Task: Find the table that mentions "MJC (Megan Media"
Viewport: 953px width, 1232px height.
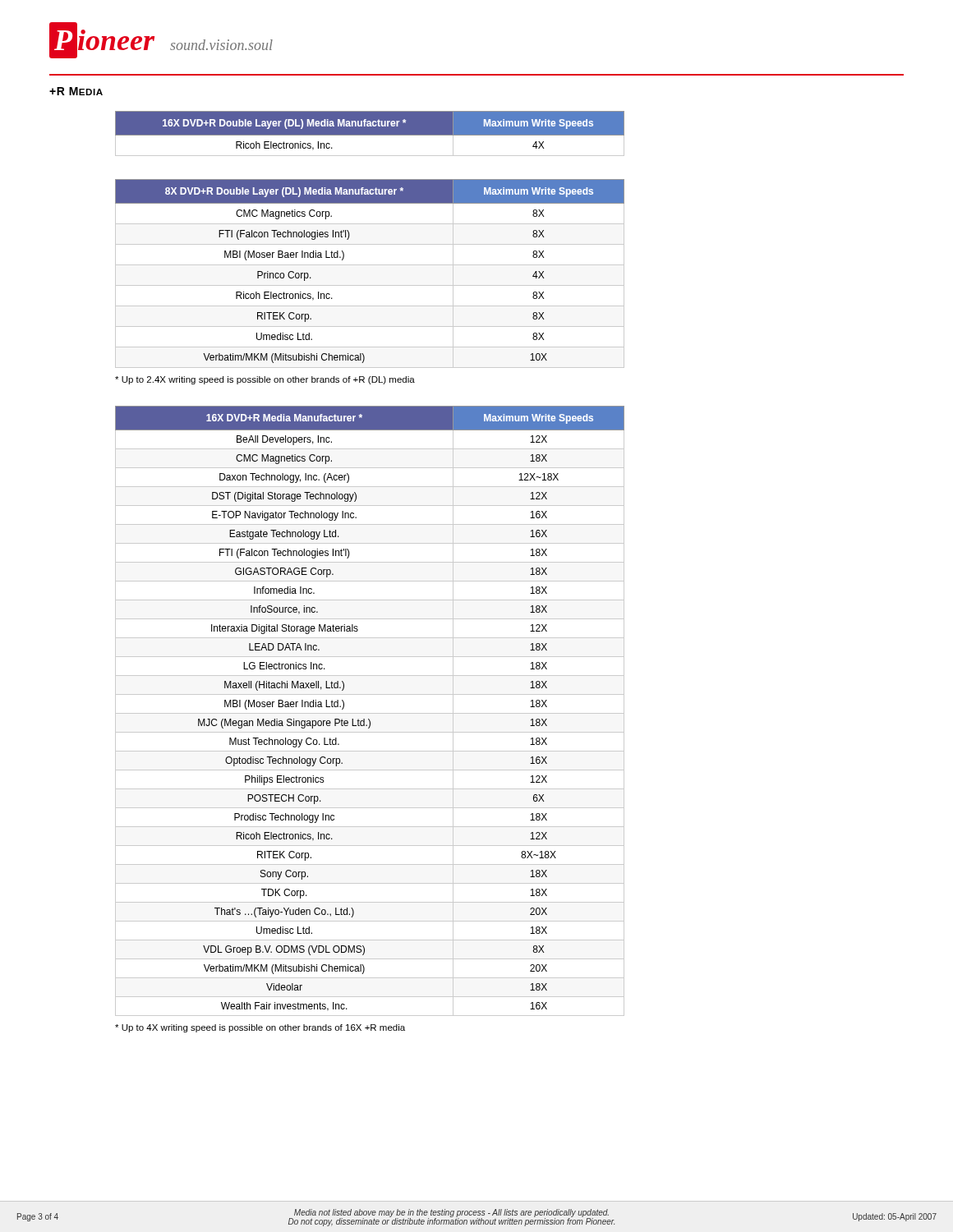Action: tap(509, 711)
